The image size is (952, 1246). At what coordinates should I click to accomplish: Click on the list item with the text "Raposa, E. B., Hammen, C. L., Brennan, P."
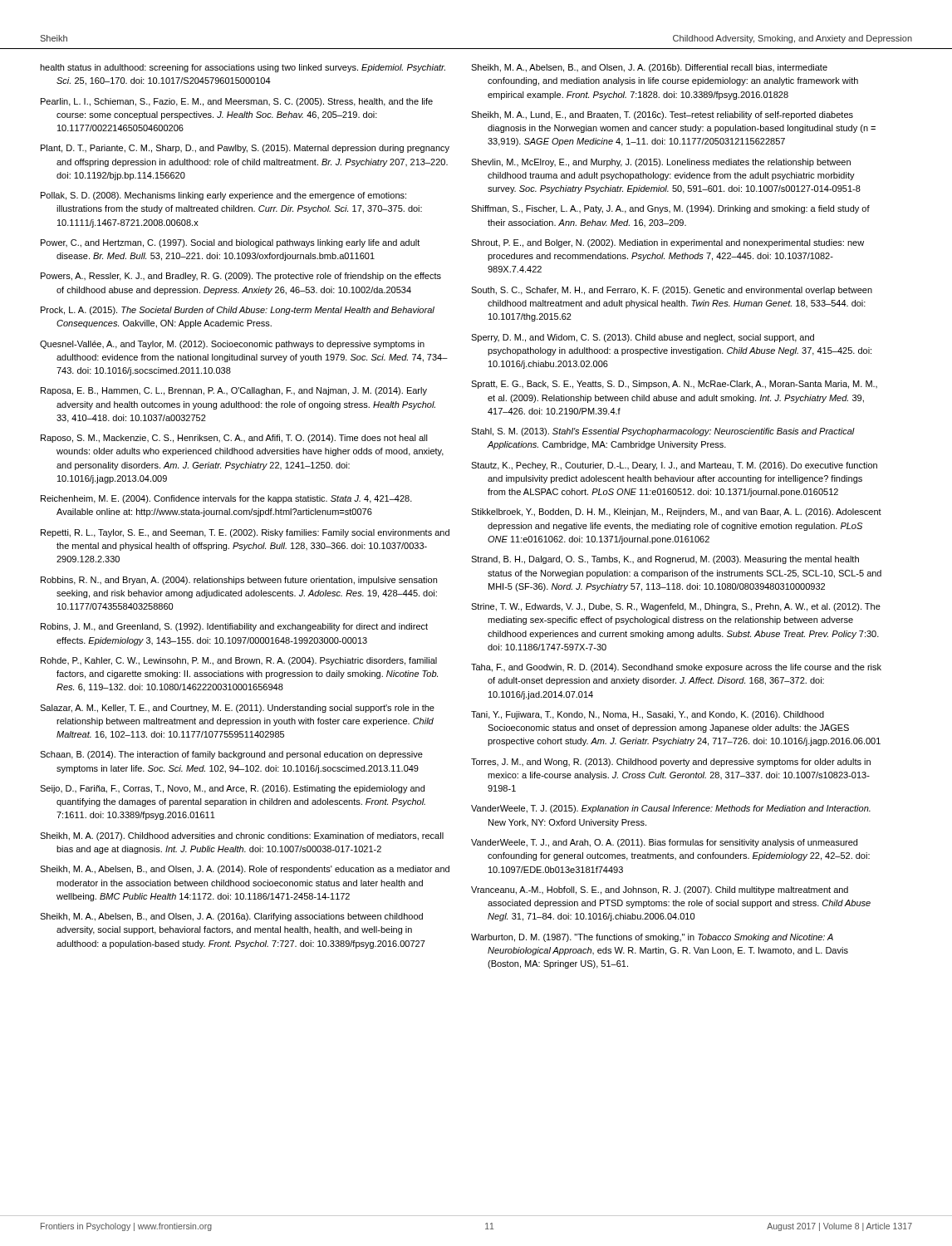(238, 404)
